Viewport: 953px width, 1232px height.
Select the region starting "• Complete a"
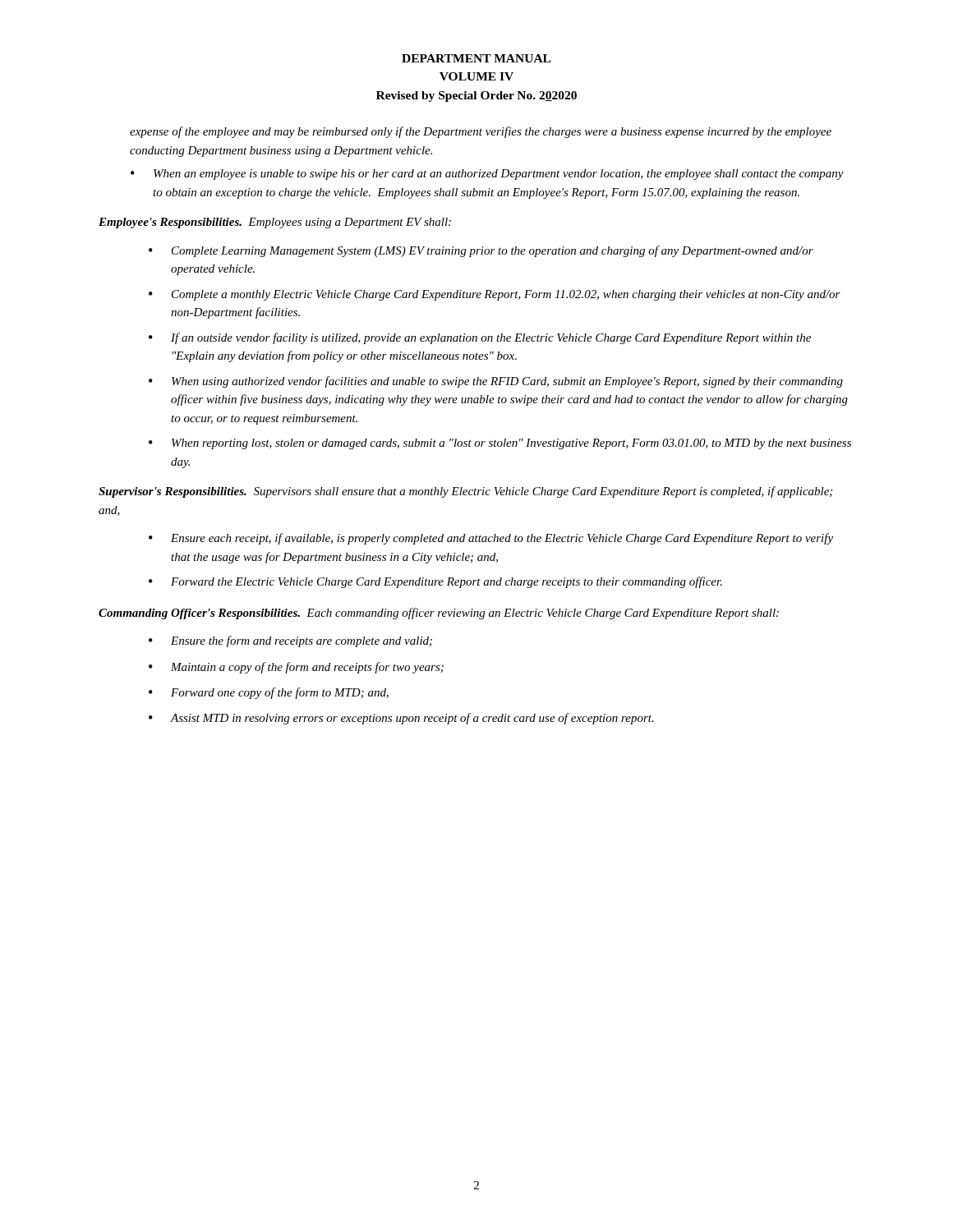click(501, 303)
